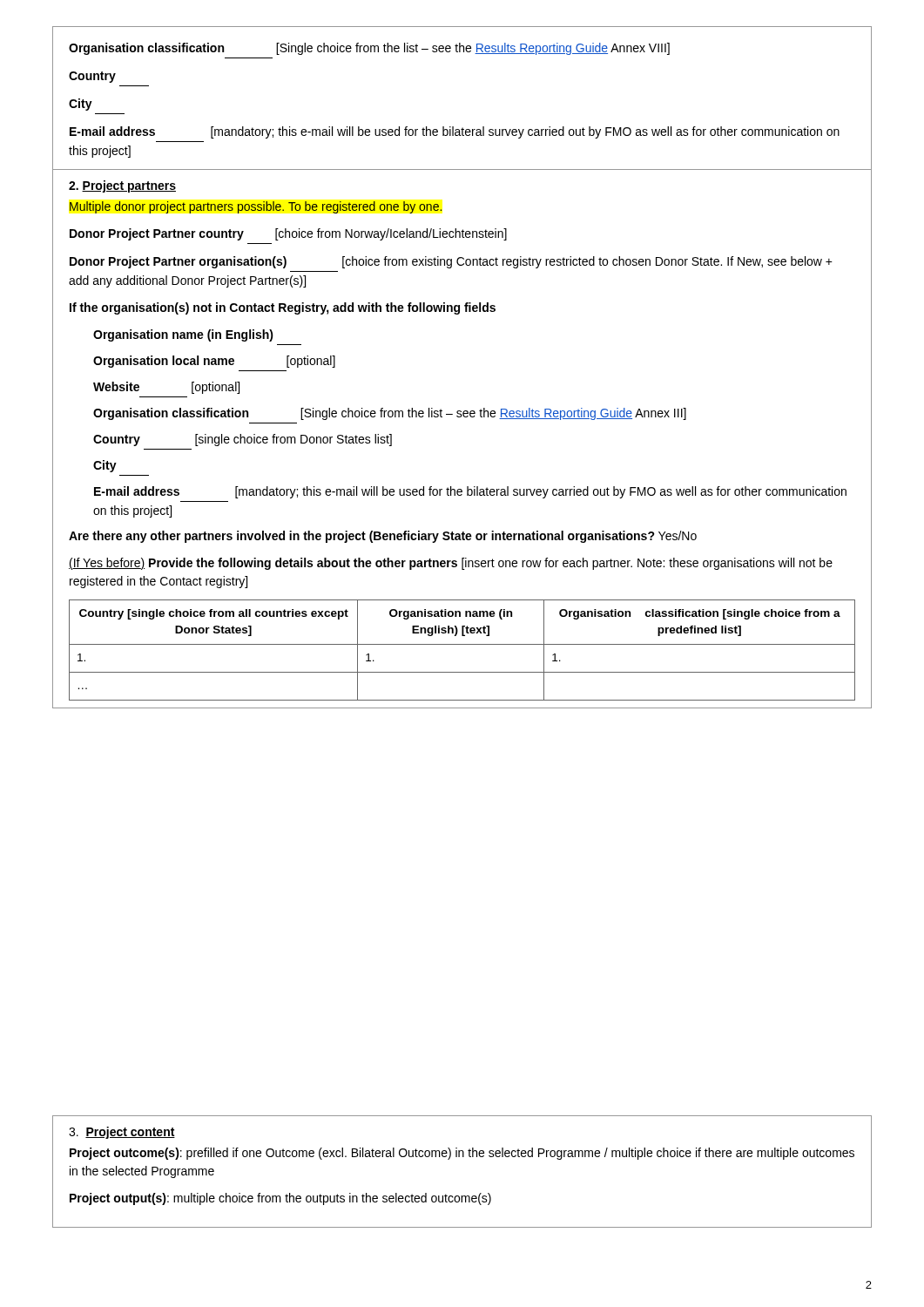Image resolution: width=924 pixels, height=1307 pixels.
Task: Select the element starting "2. Project partners"
Action: tap(122, 186)
